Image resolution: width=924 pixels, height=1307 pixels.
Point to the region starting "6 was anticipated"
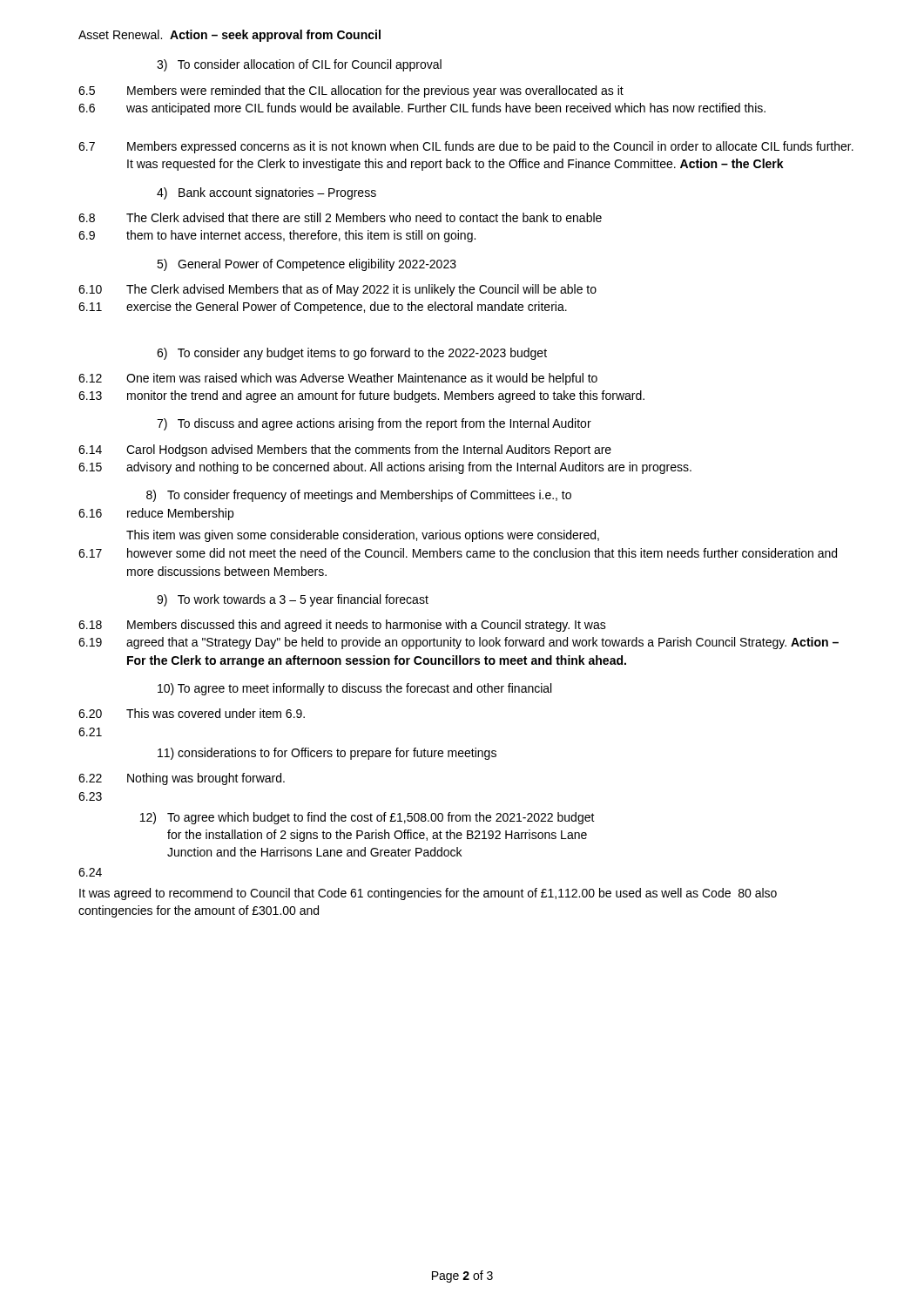coord(466,108)
